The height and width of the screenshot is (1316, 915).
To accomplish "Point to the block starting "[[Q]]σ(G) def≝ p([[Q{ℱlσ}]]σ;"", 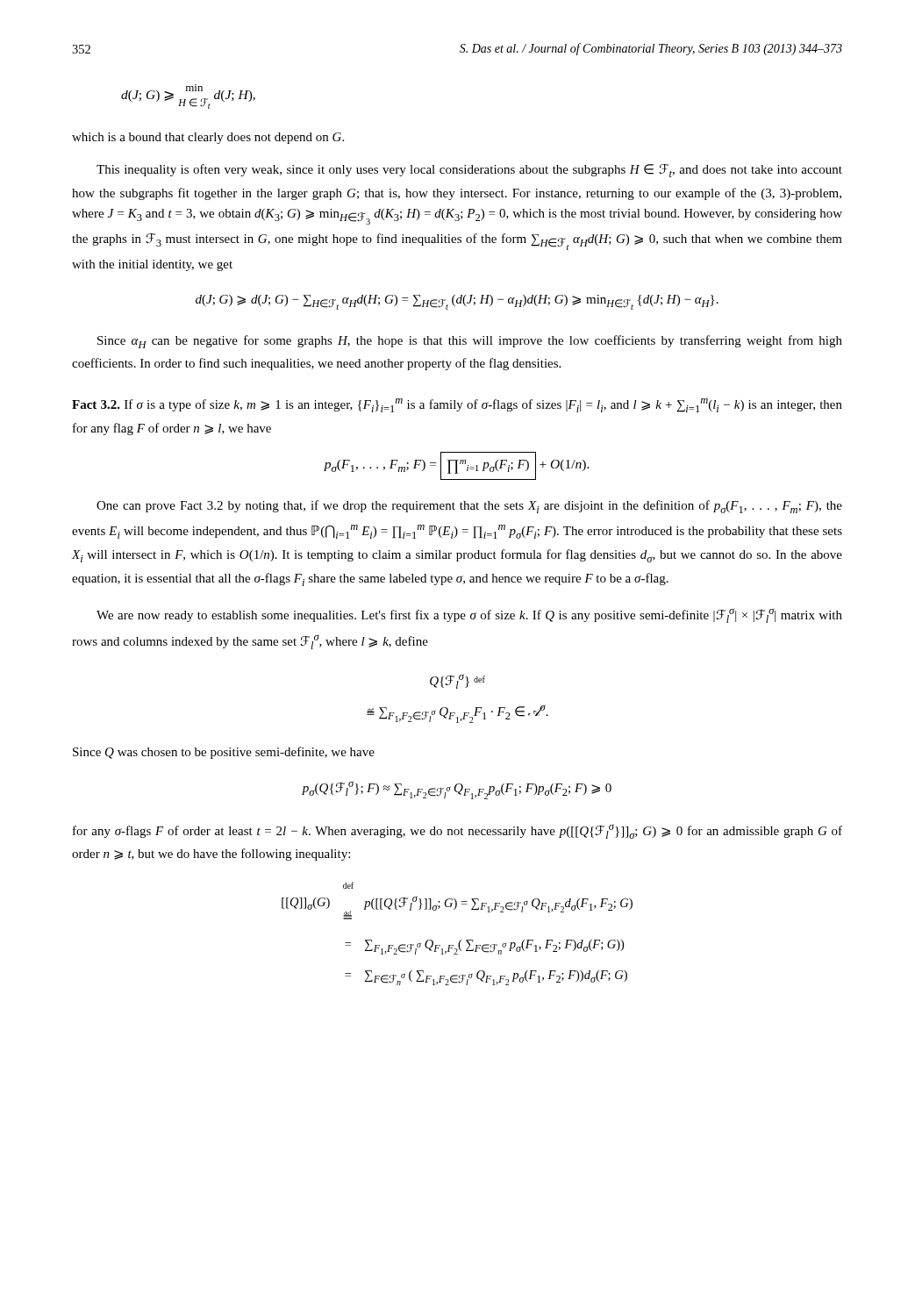I will click(x=457, y=934).
